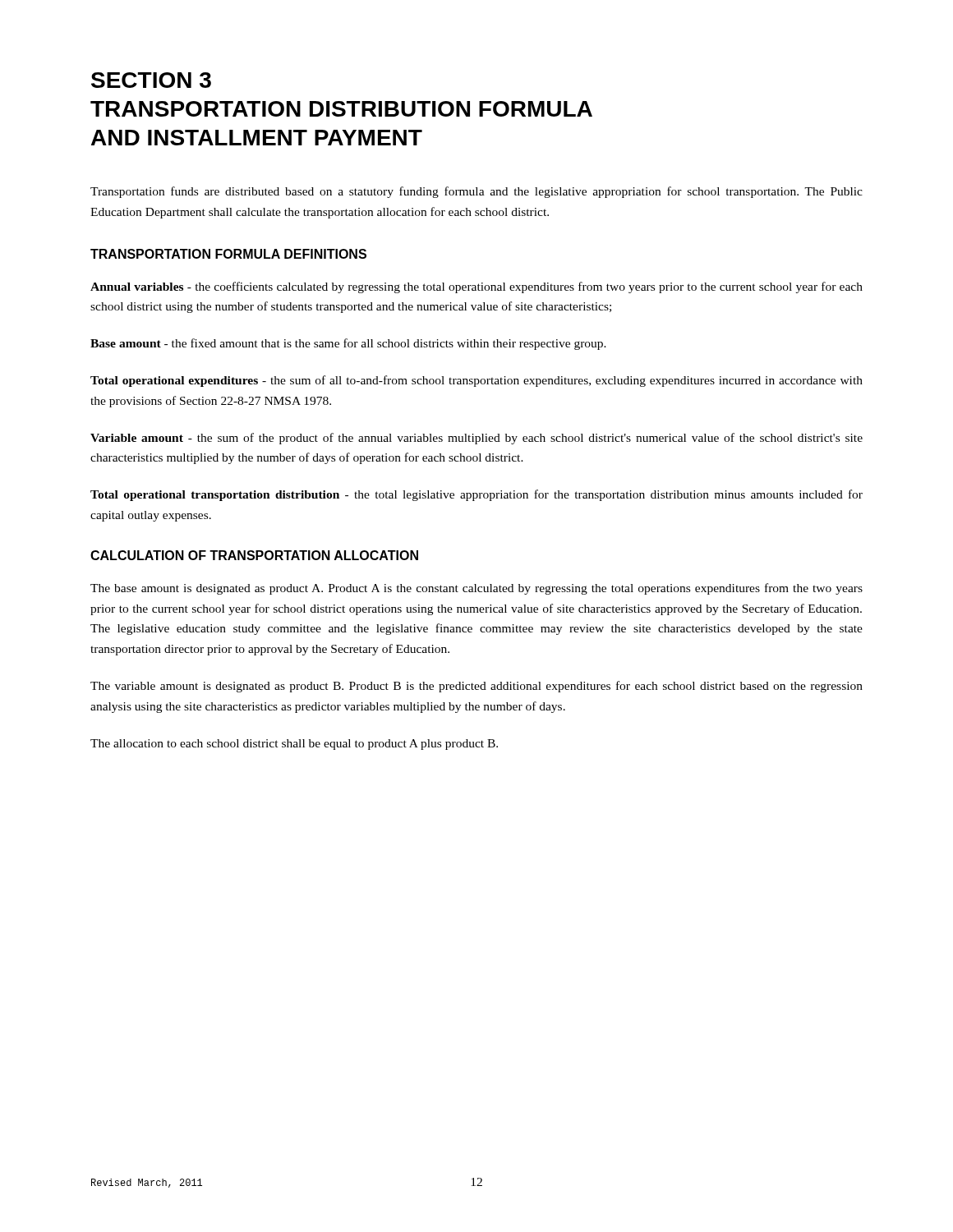The width and height of the screenshot is (953, 1232).
Task: Select the text block starting "SECTION 3TRANSPORTATION DISTRIBUTION FORMULAAND INSTALLMENT PAYMENT"
Action: pyautogui.click(x=476, y=109)
